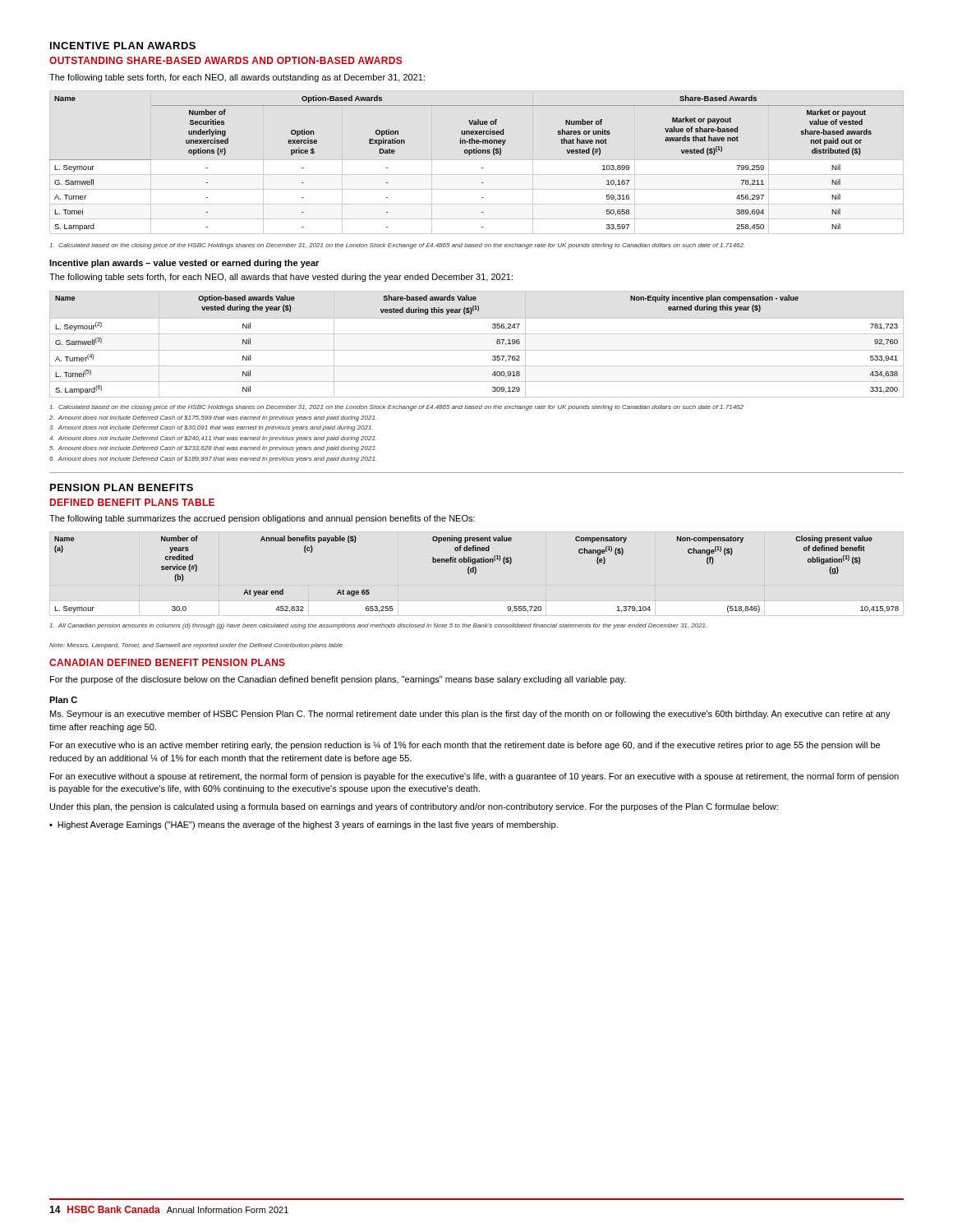Image resolution: width=953 pixels, height=1232 pixels.
Task: Where is the passage that starts "For the purpose"?
Action: [476, 680]
